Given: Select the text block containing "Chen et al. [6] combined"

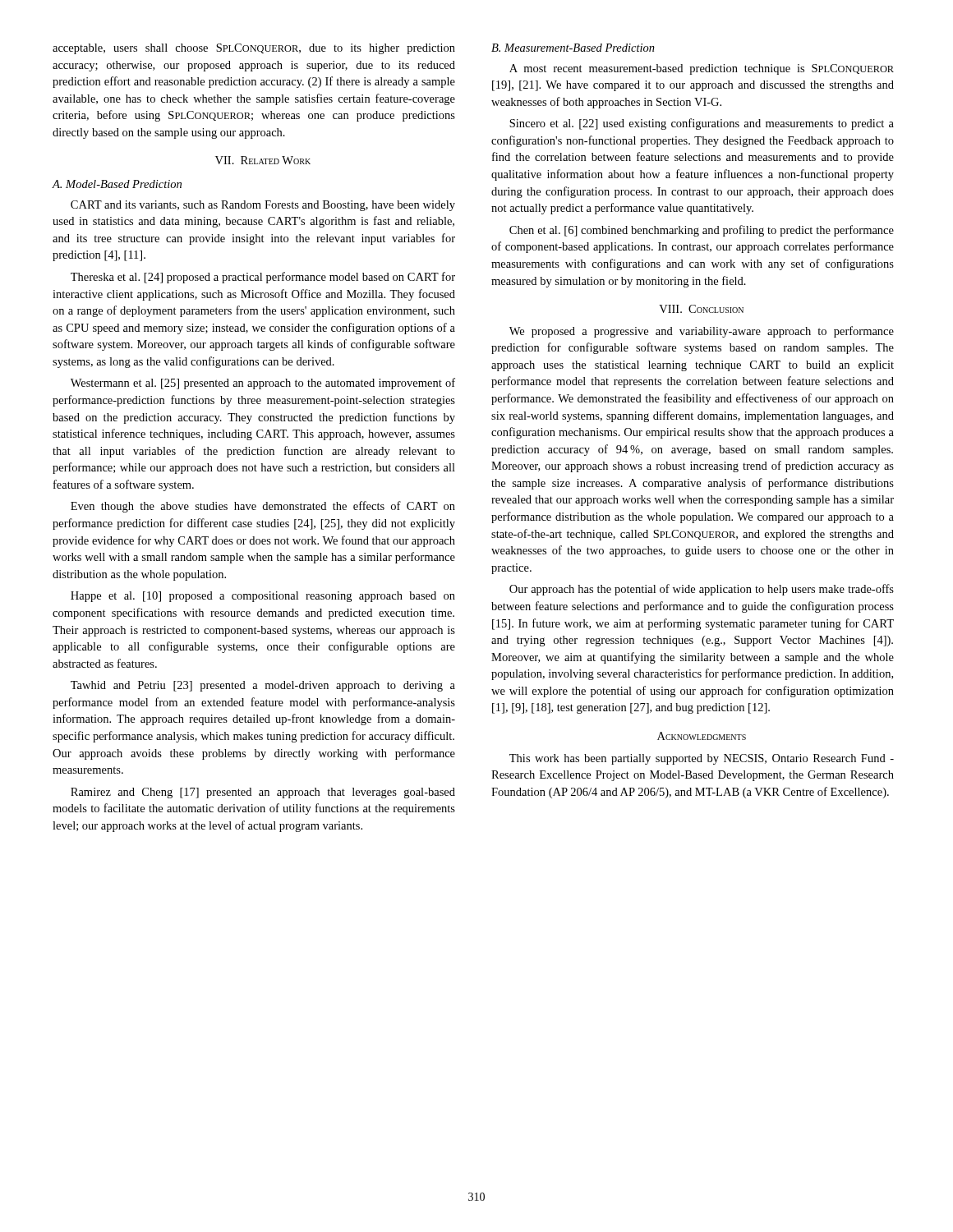Looking at the screenshot, I should point(693,255).
